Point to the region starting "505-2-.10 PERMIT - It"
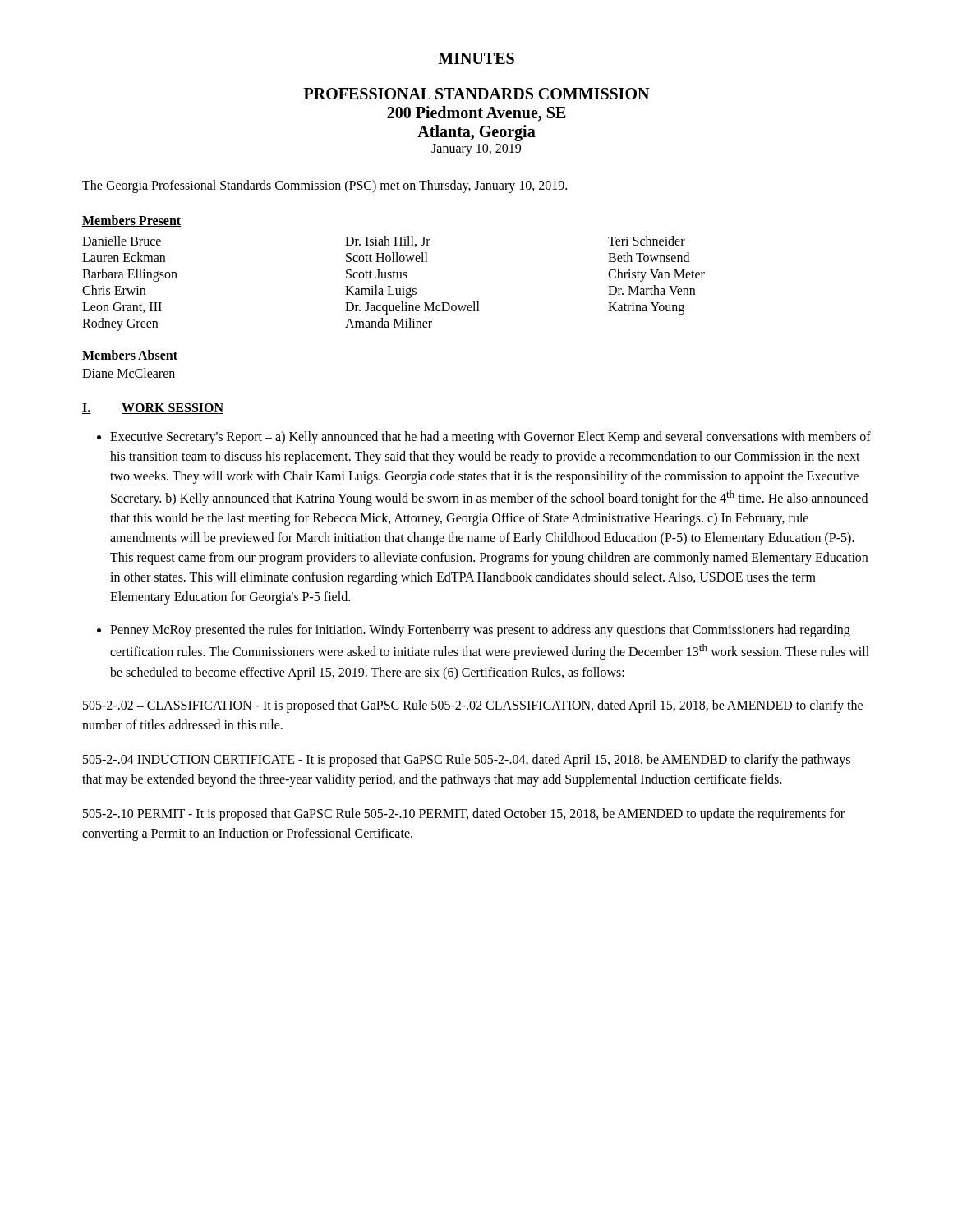This screenshot has height=1232, width=953. [463, 823]
